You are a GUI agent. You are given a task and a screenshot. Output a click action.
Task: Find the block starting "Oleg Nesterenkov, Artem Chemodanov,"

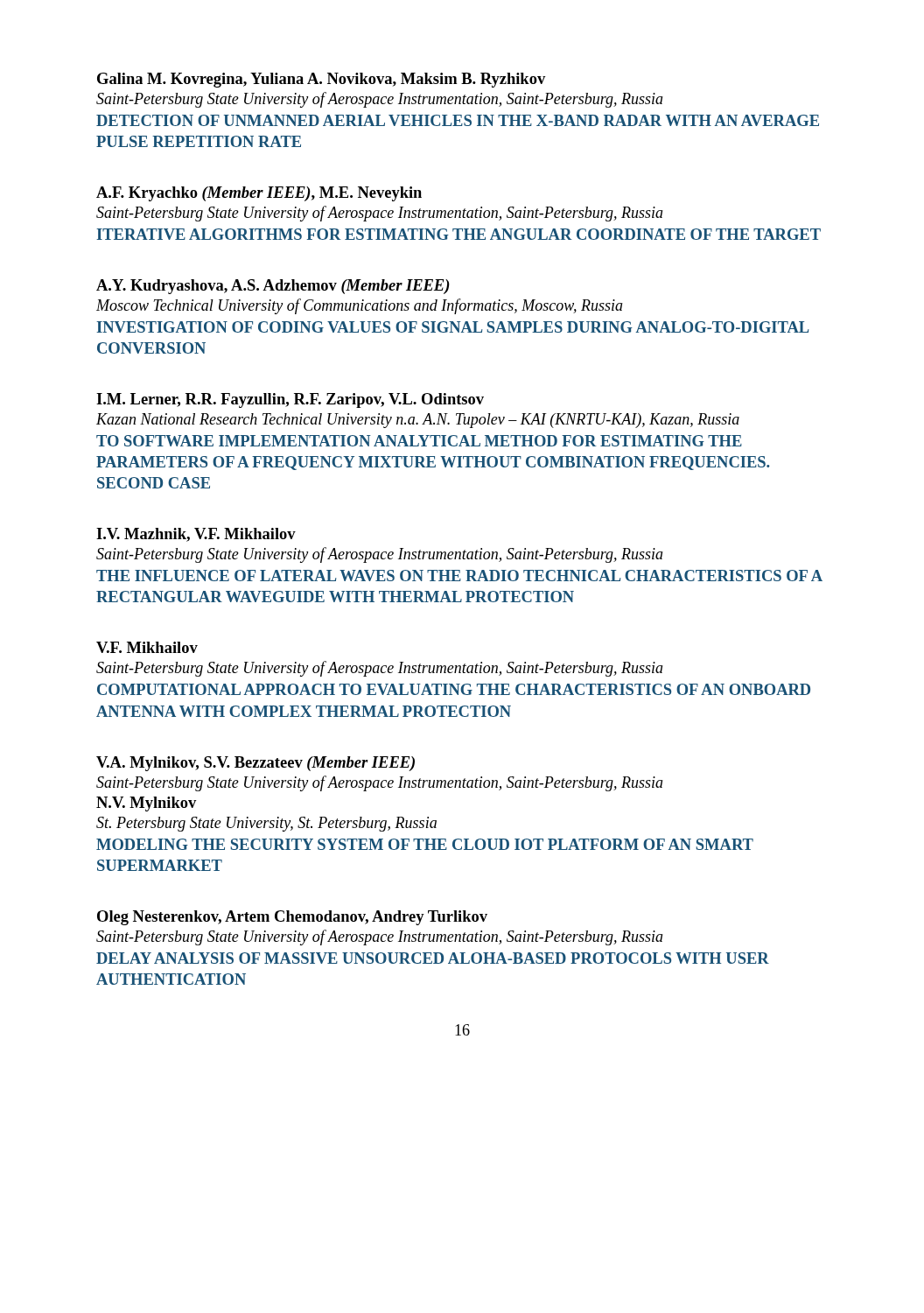pyautogui.click(x=462, y=949)
